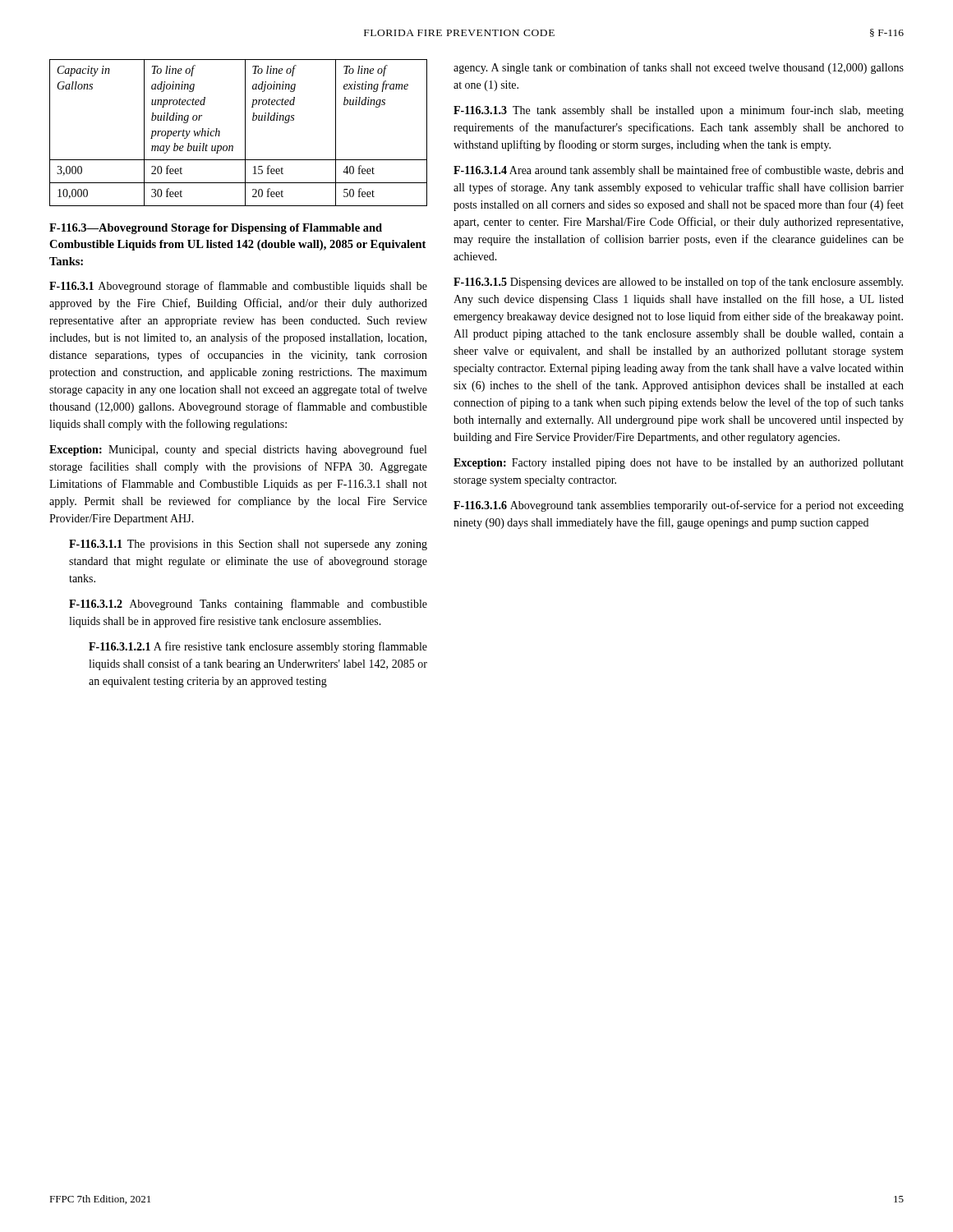Select the text block containing "F-116.3.1.6 Aboveground tank"
Viewport: 953px width, 1232px height.
click(679, 514)
